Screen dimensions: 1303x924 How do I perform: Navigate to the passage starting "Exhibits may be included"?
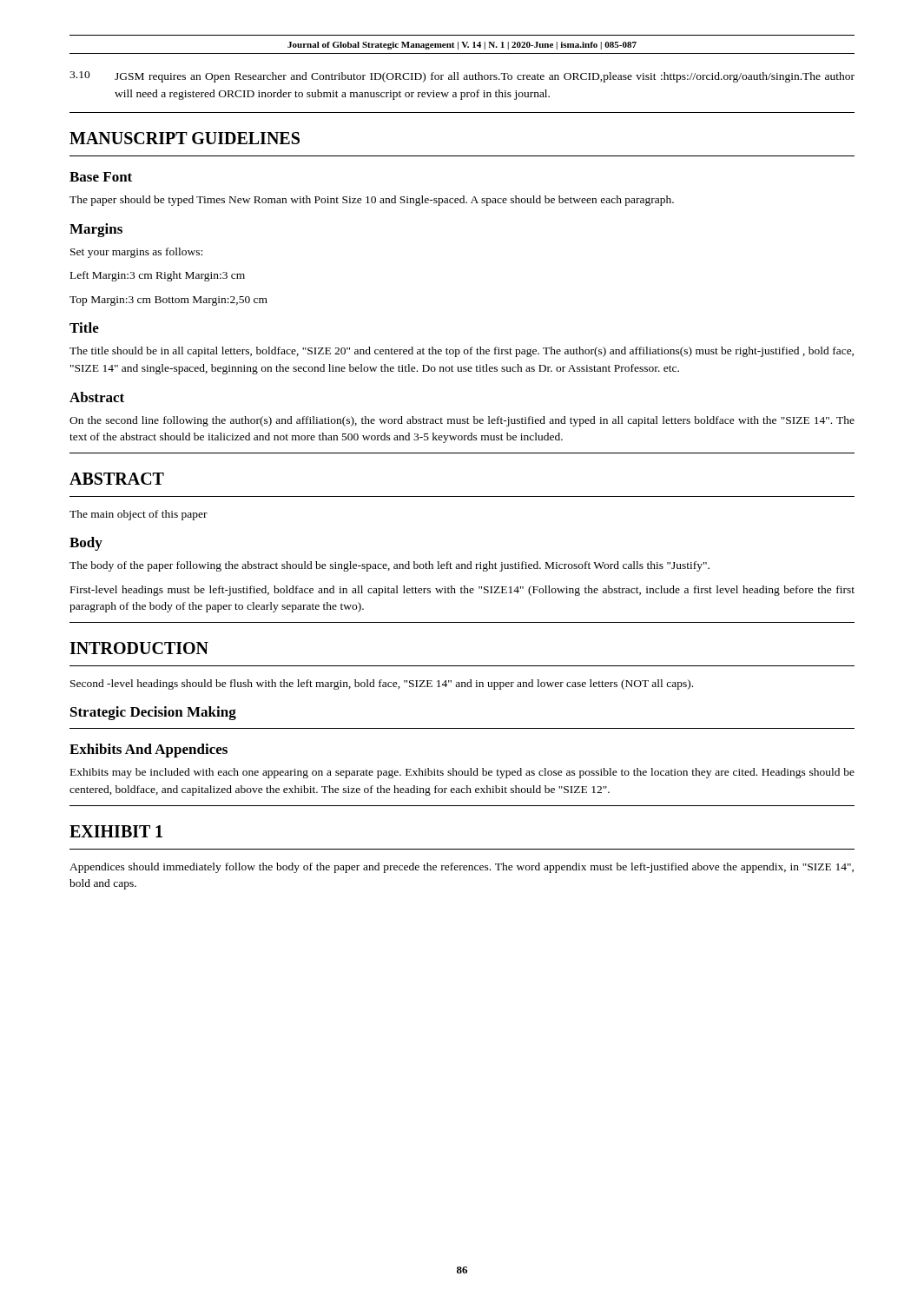coord(462,781)
